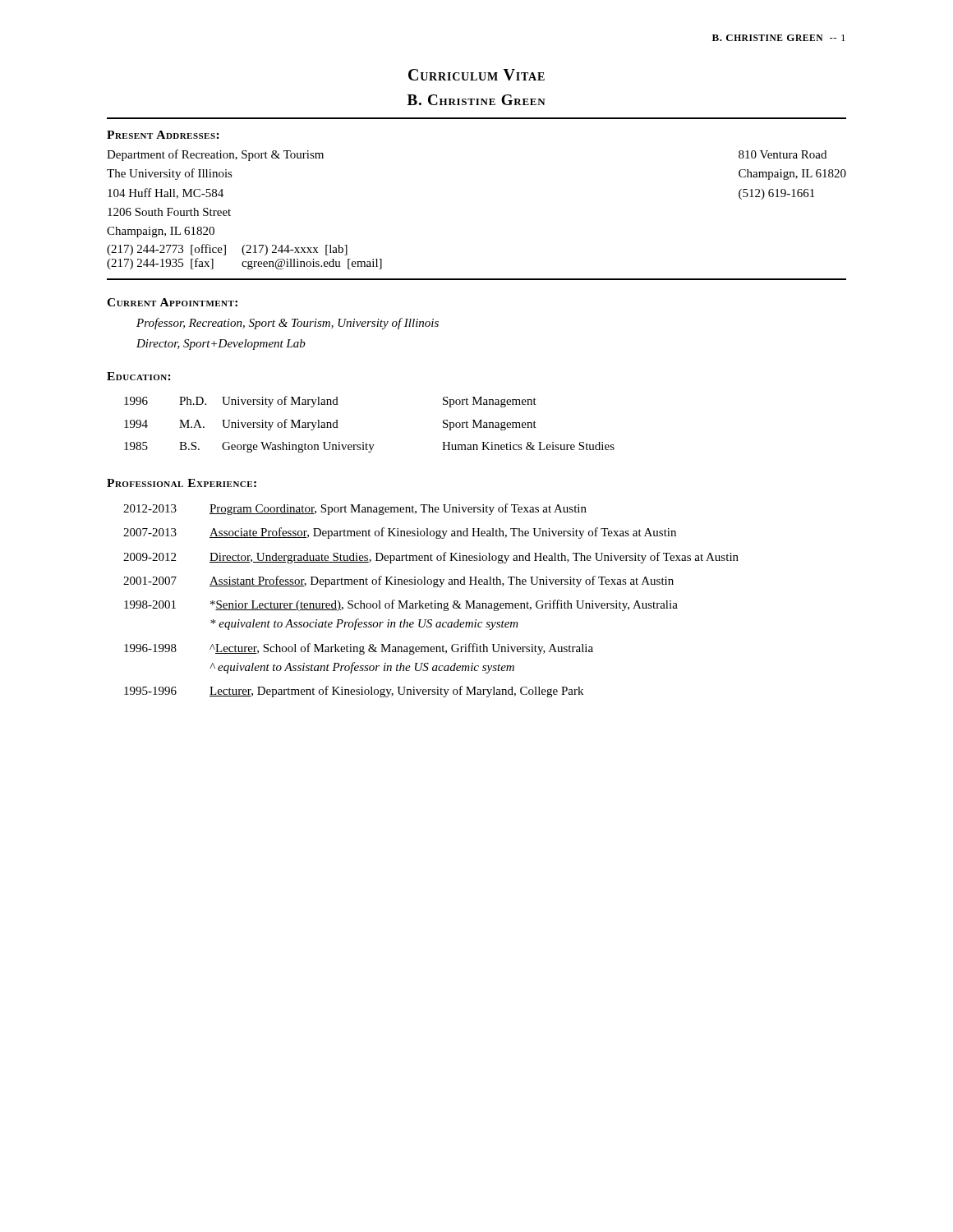
Task: Locate the text block starting "Professional Experience:"
Action: [x=182, y=483]
